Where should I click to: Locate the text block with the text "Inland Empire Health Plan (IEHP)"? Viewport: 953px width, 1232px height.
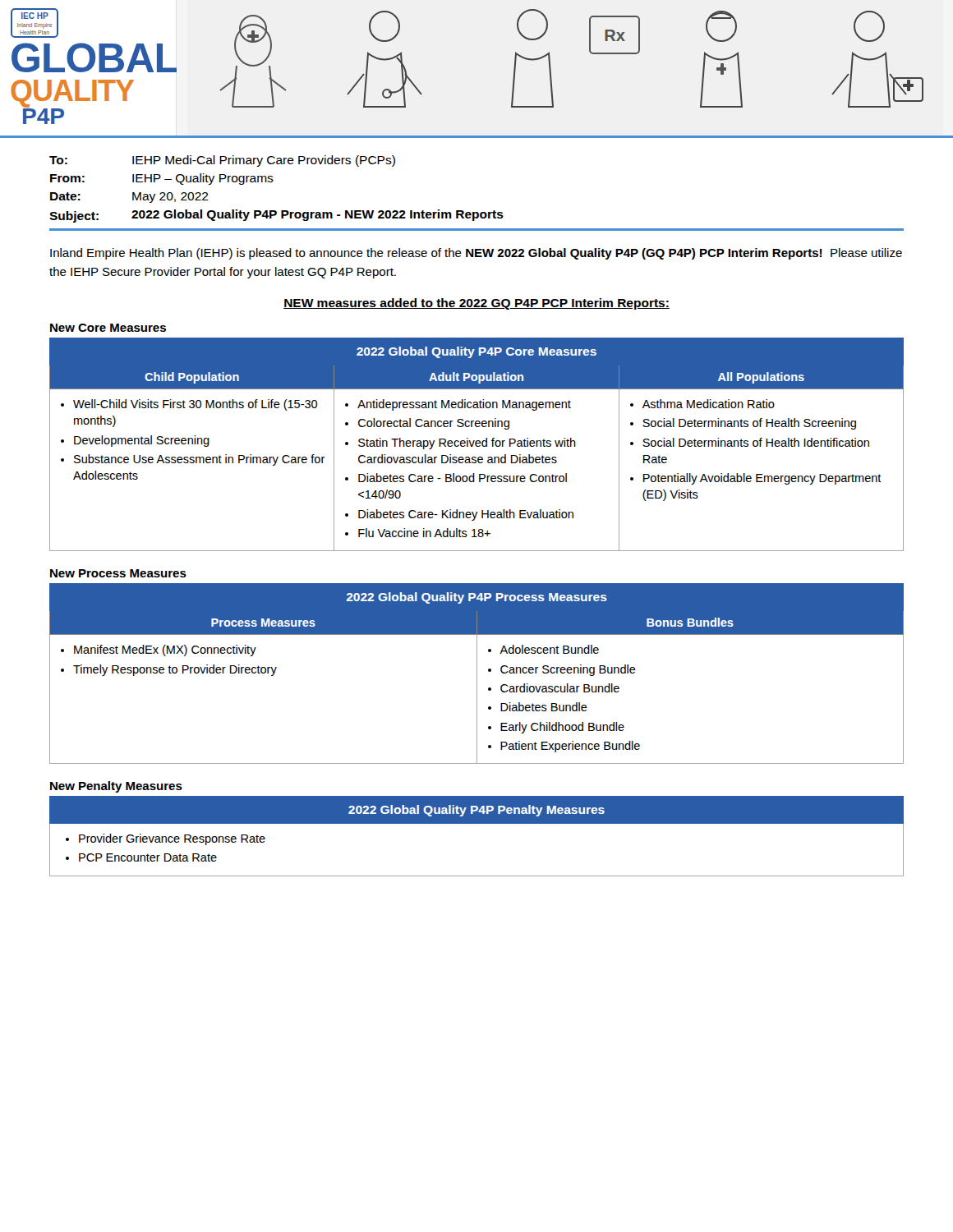[x=476, y=262]
